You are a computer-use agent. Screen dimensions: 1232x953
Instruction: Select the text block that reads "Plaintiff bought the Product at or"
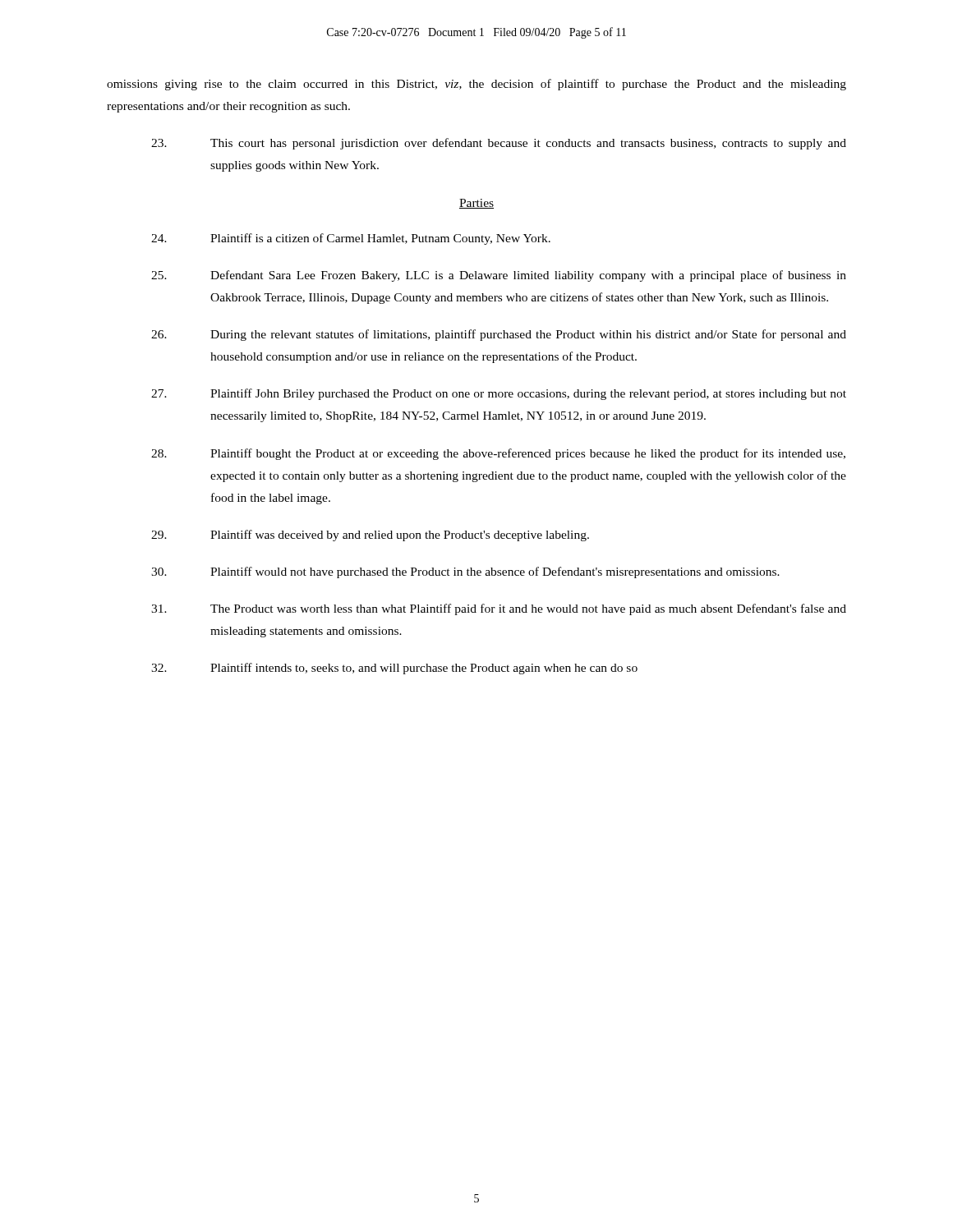click(476, 475)
